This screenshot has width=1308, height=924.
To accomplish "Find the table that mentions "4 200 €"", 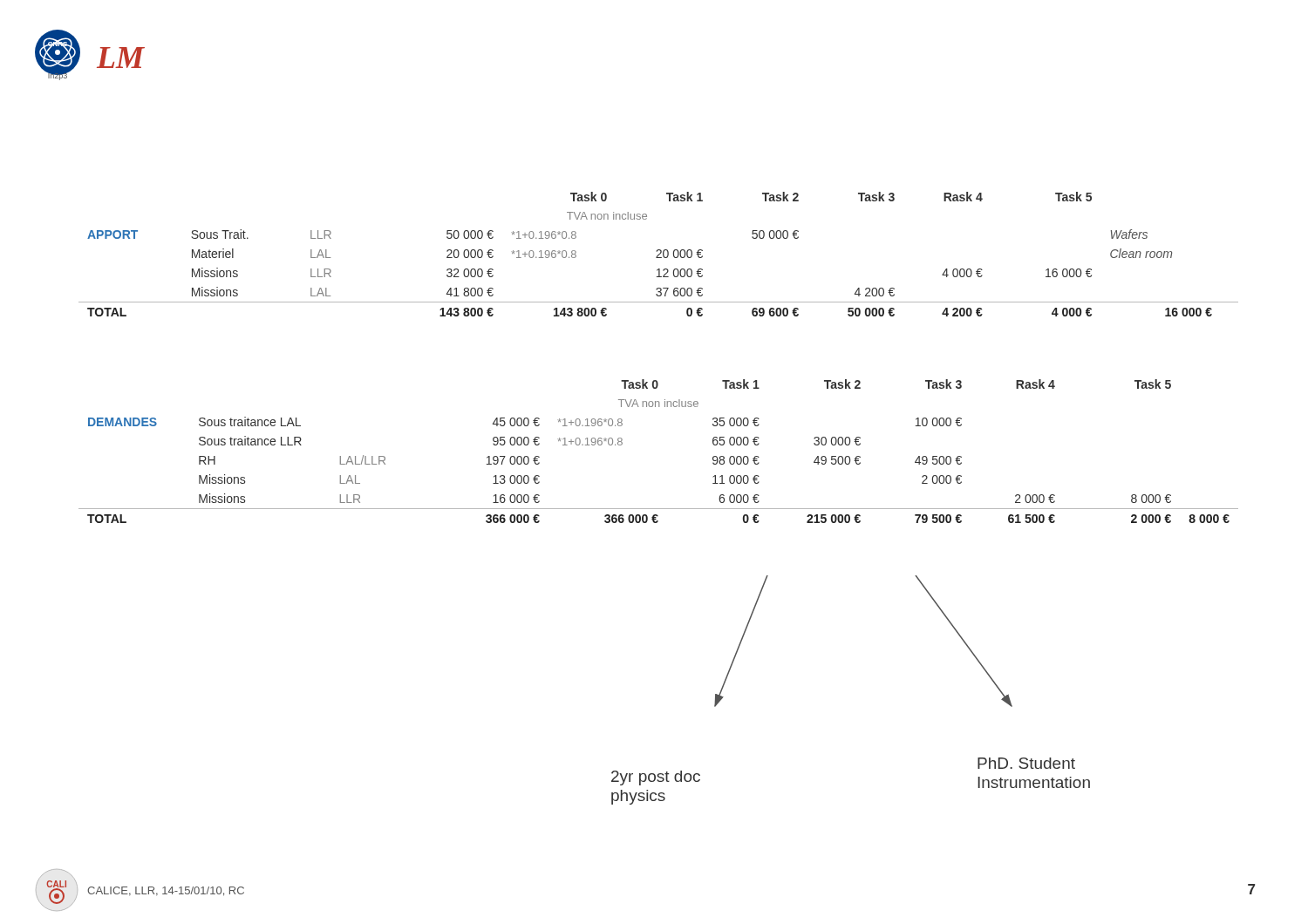I will coord(658,255).
